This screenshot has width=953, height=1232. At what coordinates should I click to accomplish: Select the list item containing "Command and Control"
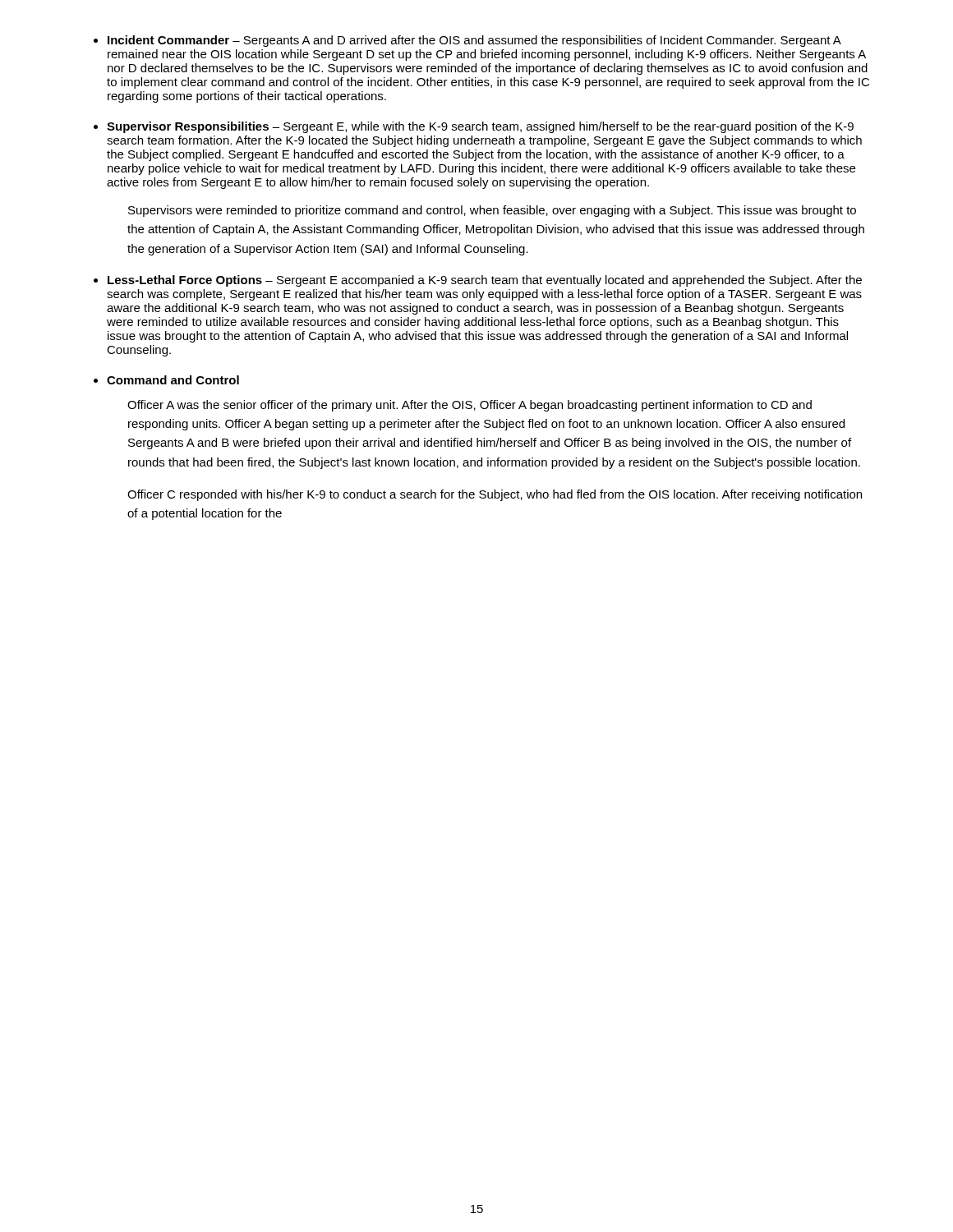tap(173, 380)
